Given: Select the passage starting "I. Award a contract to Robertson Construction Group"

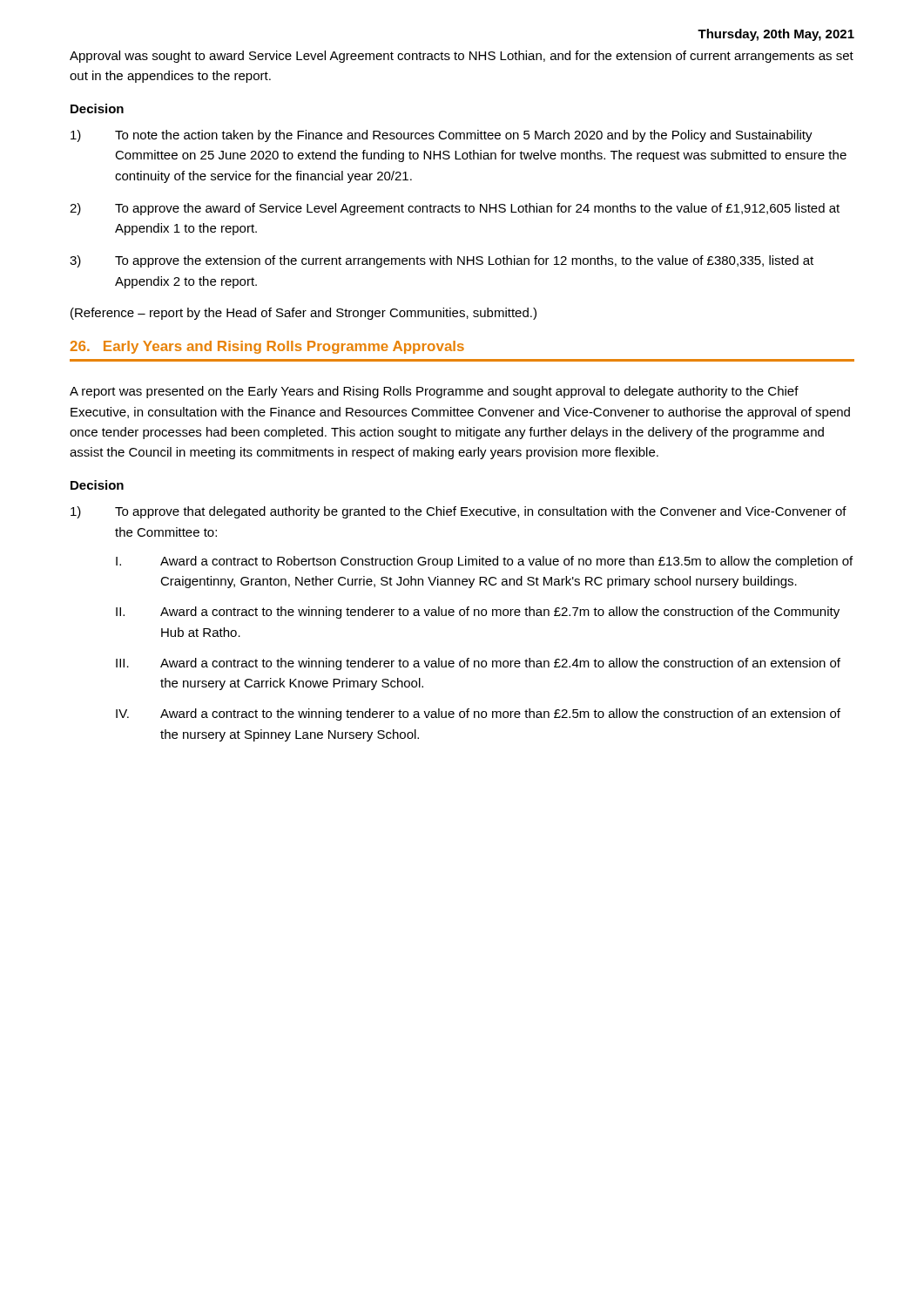Looking at the screenshot, I should [x=485, y=571].
